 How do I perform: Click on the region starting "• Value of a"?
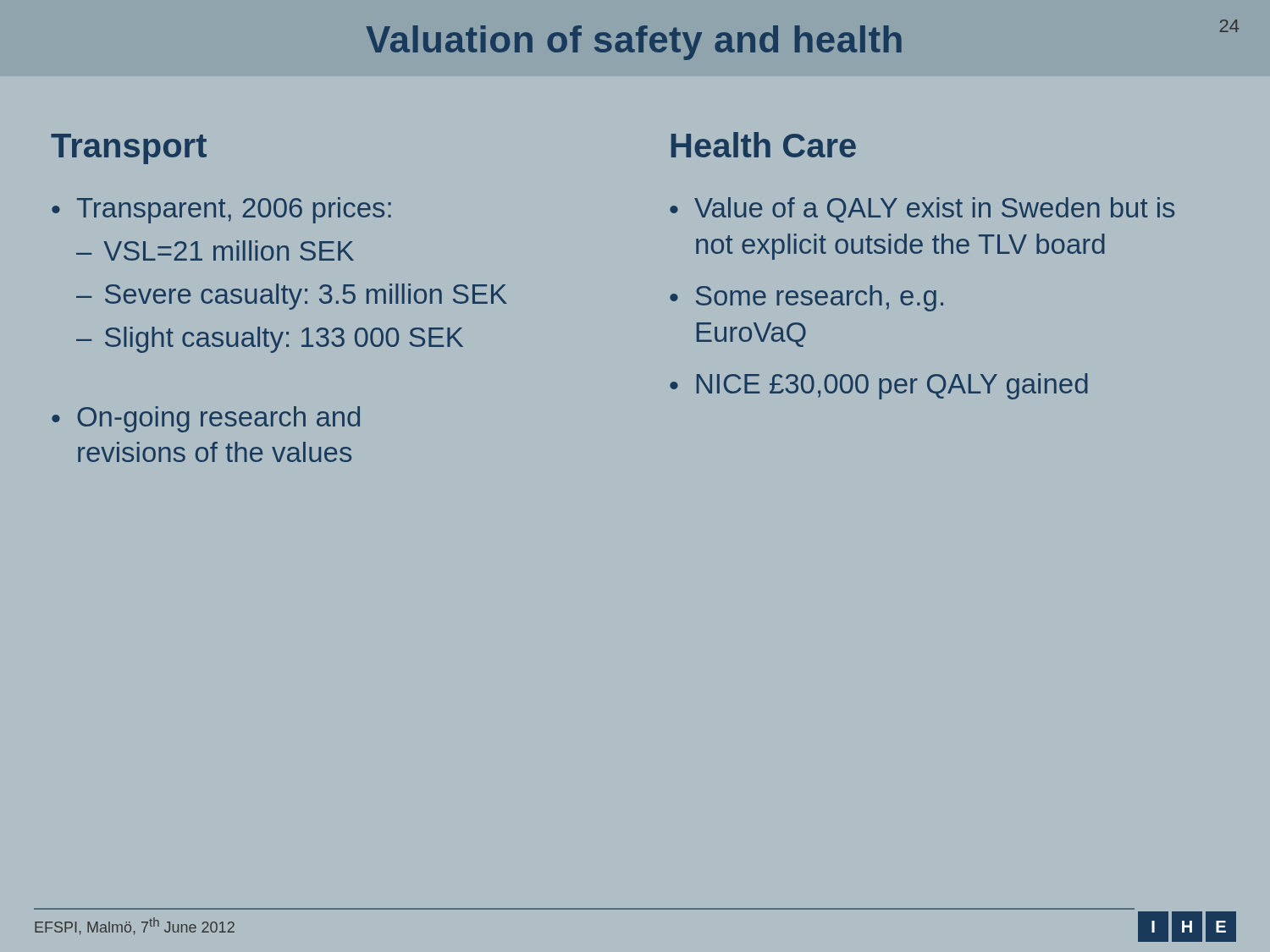click(x=944, y=227)
